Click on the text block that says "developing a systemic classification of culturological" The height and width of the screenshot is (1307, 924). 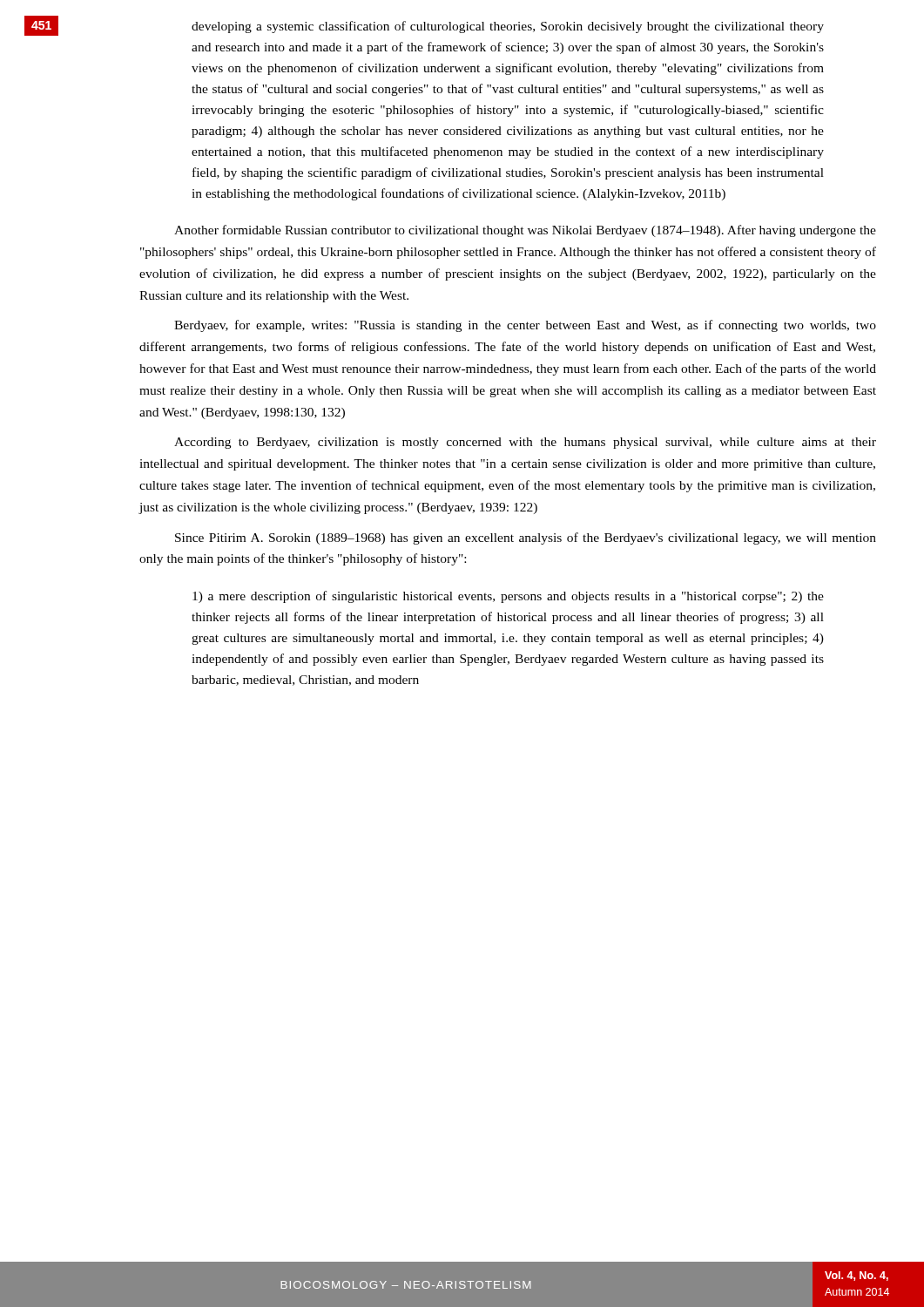tap(508, 109)
